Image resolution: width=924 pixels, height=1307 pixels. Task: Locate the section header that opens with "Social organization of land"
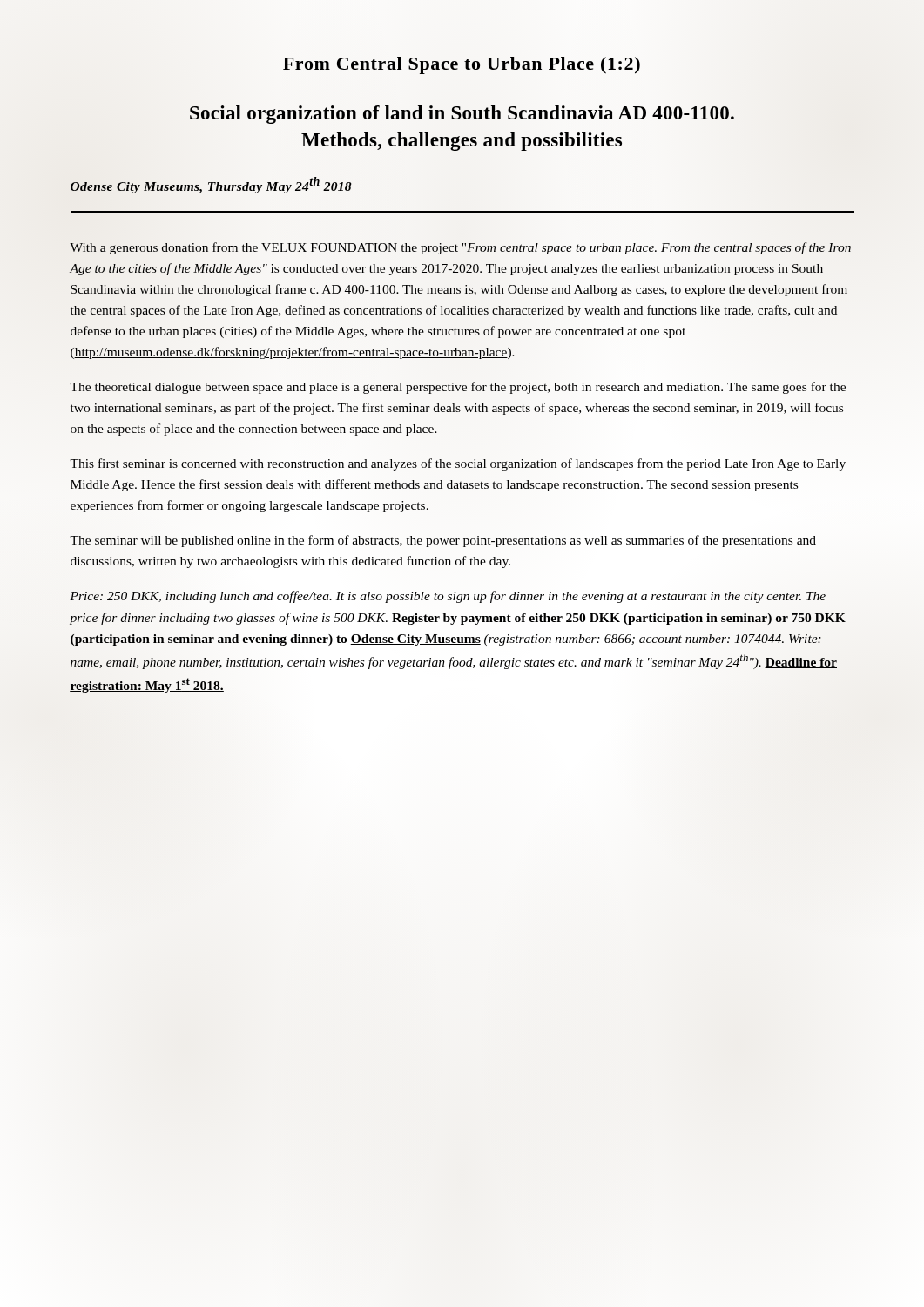coord(462,126)
